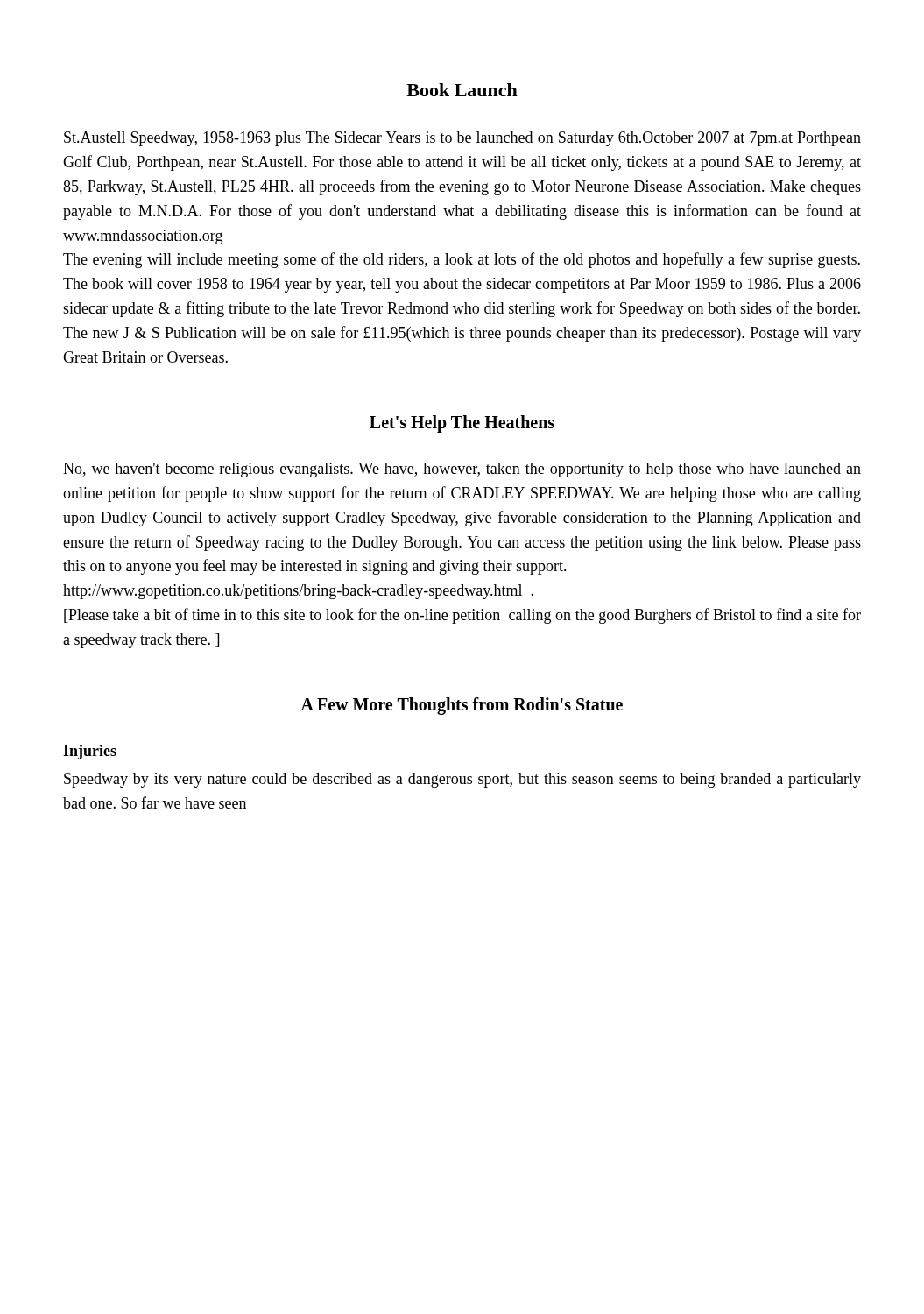This screenshot has width=924, height=1314.
Task: Navigate to the block starting "Let's Help The Heathens"
Action: [462, 422]
